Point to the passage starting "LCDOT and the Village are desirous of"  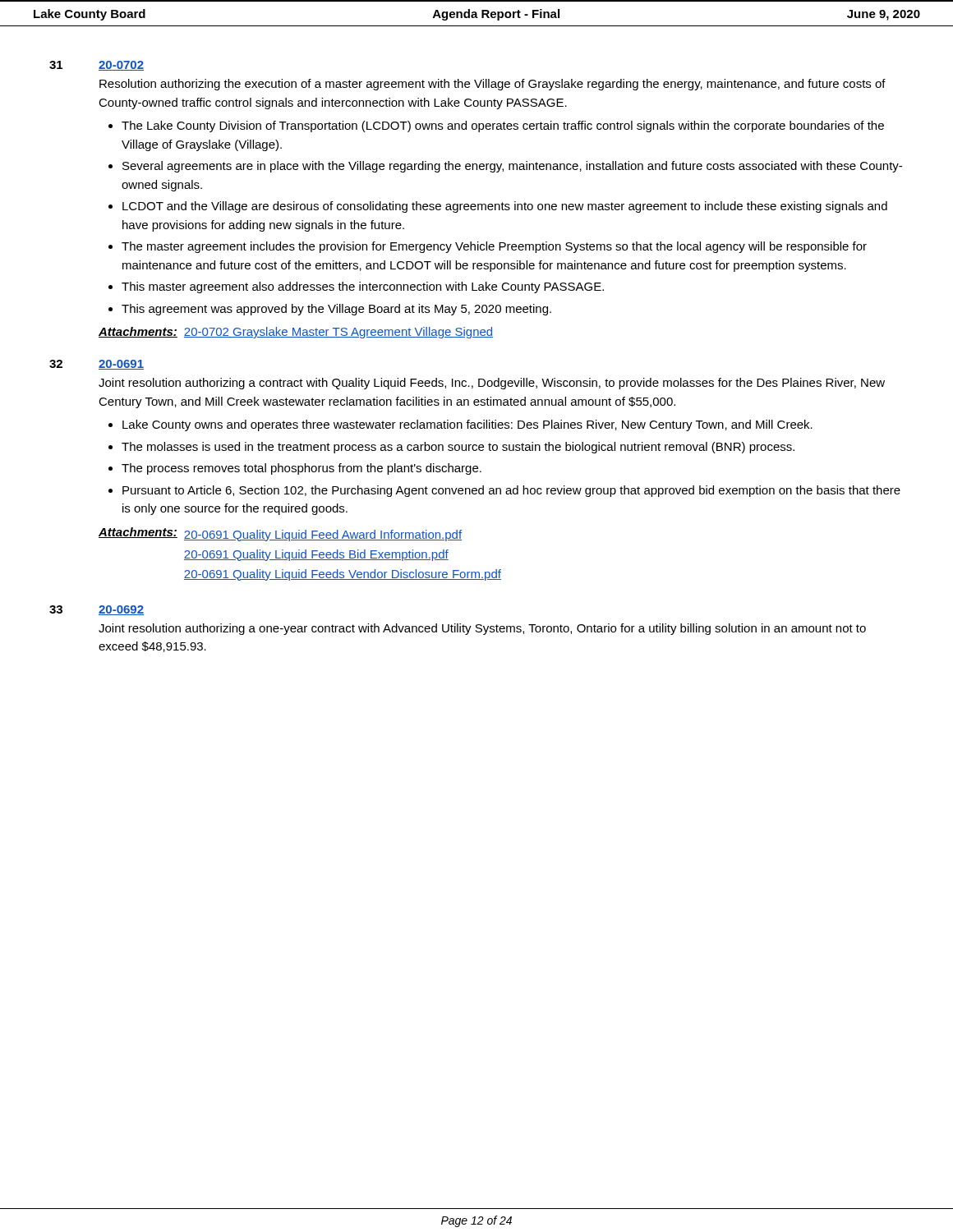505,215
